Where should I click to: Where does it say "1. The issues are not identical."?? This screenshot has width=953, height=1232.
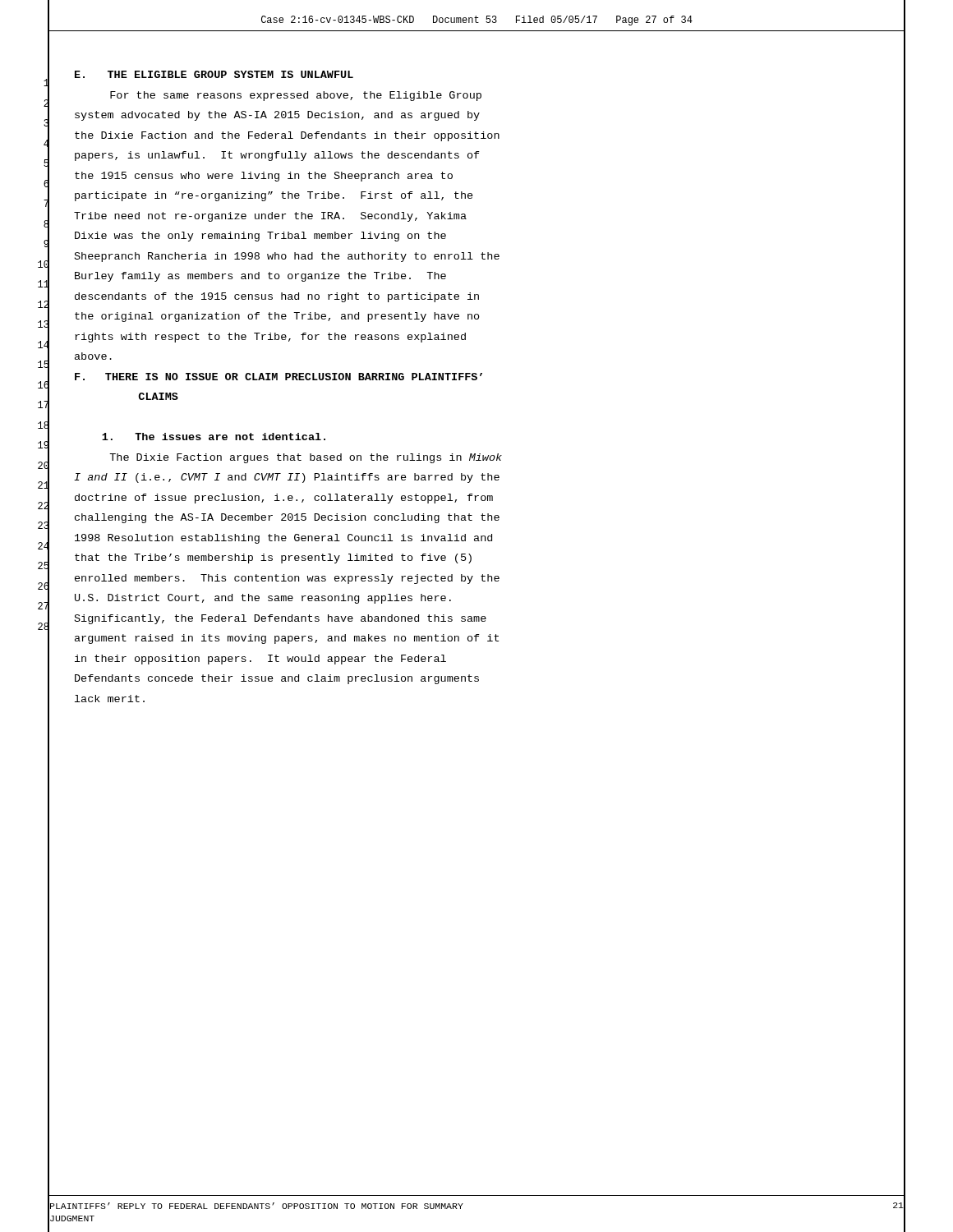[x=215, y=437]
